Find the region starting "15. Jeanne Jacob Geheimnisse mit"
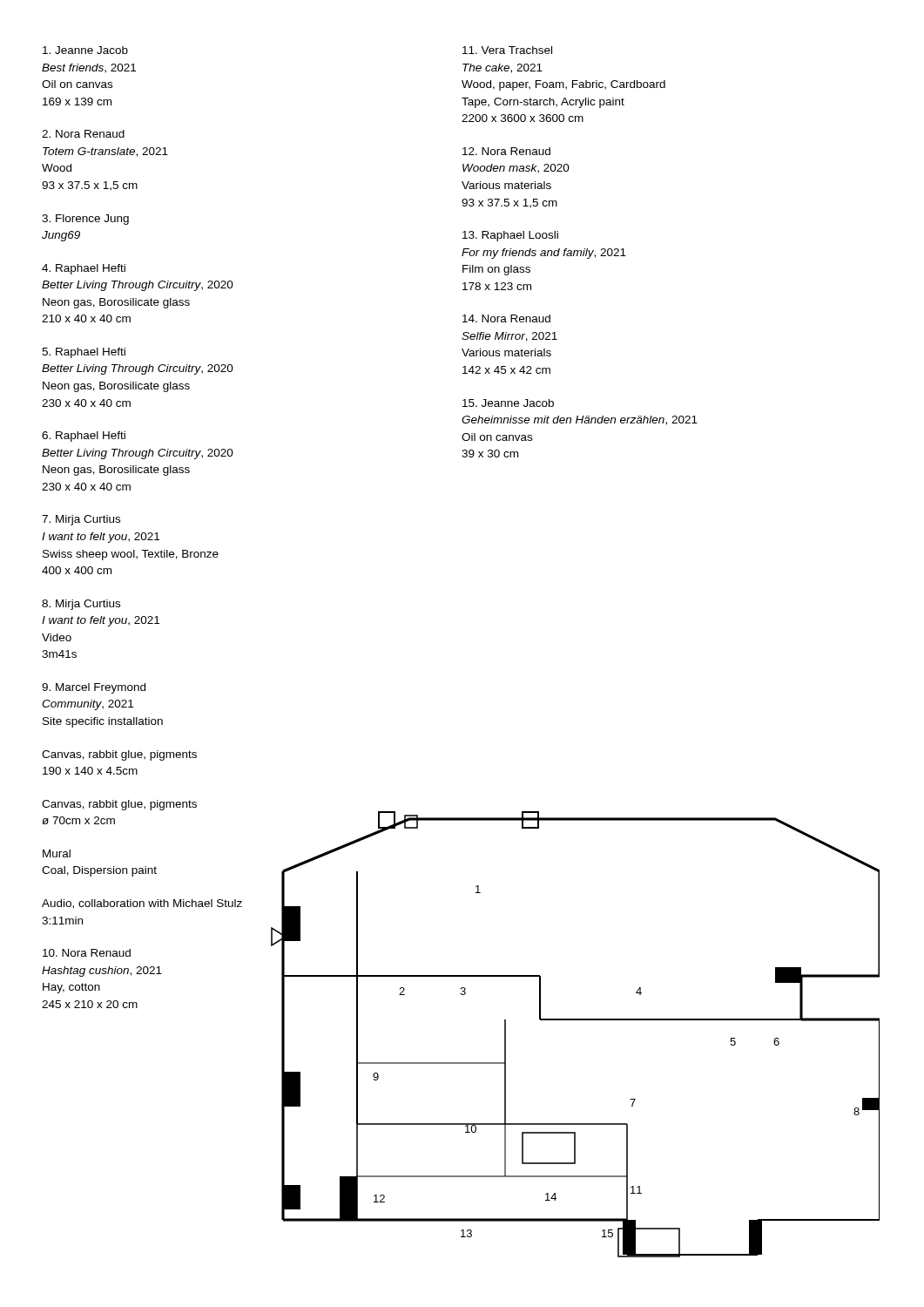 [x=671, y=428]
